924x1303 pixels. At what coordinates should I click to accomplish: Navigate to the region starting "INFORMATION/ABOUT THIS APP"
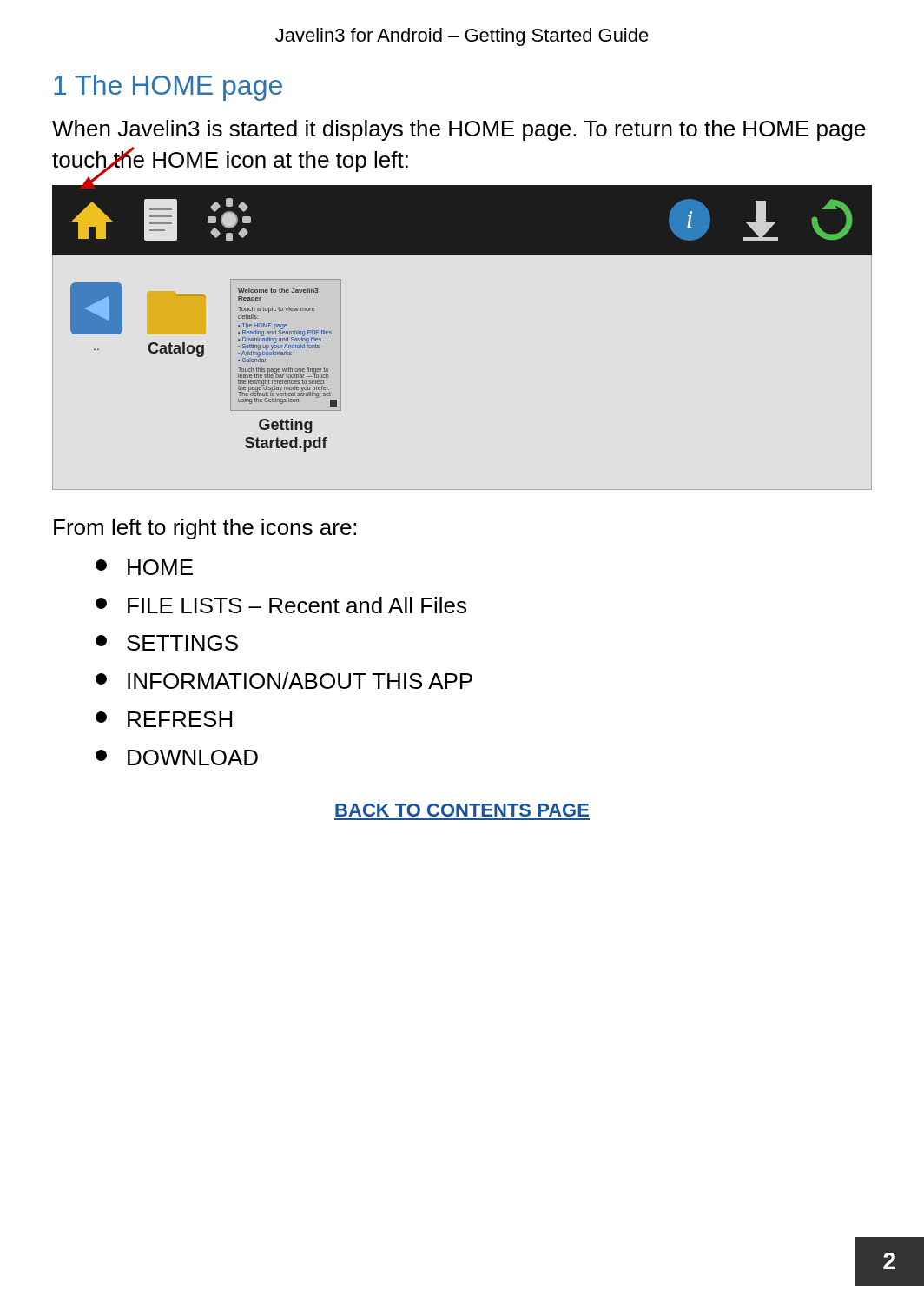point(284,682)
